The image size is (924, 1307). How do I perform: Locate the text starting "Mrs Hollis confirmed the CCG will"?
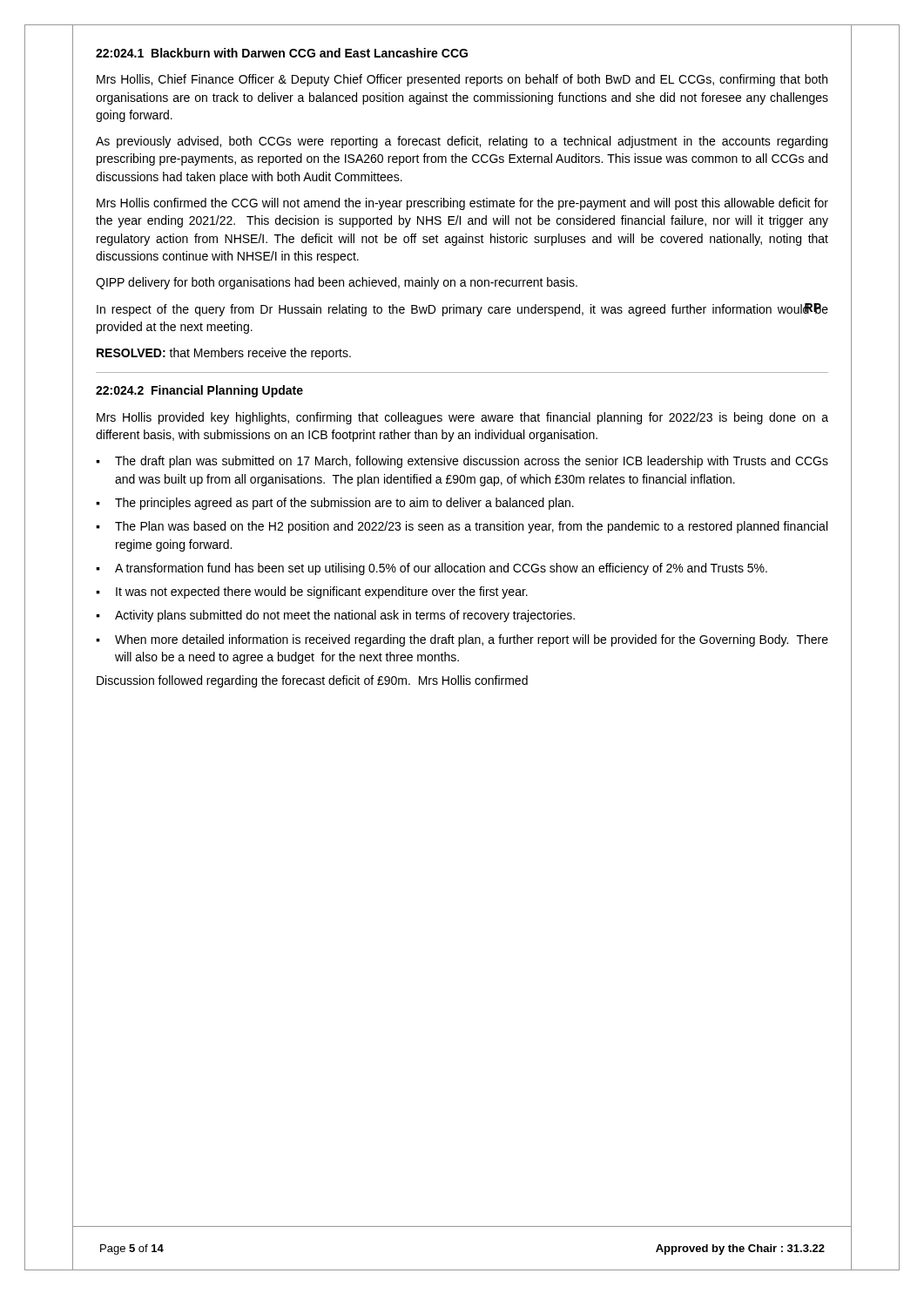(462, 230)
